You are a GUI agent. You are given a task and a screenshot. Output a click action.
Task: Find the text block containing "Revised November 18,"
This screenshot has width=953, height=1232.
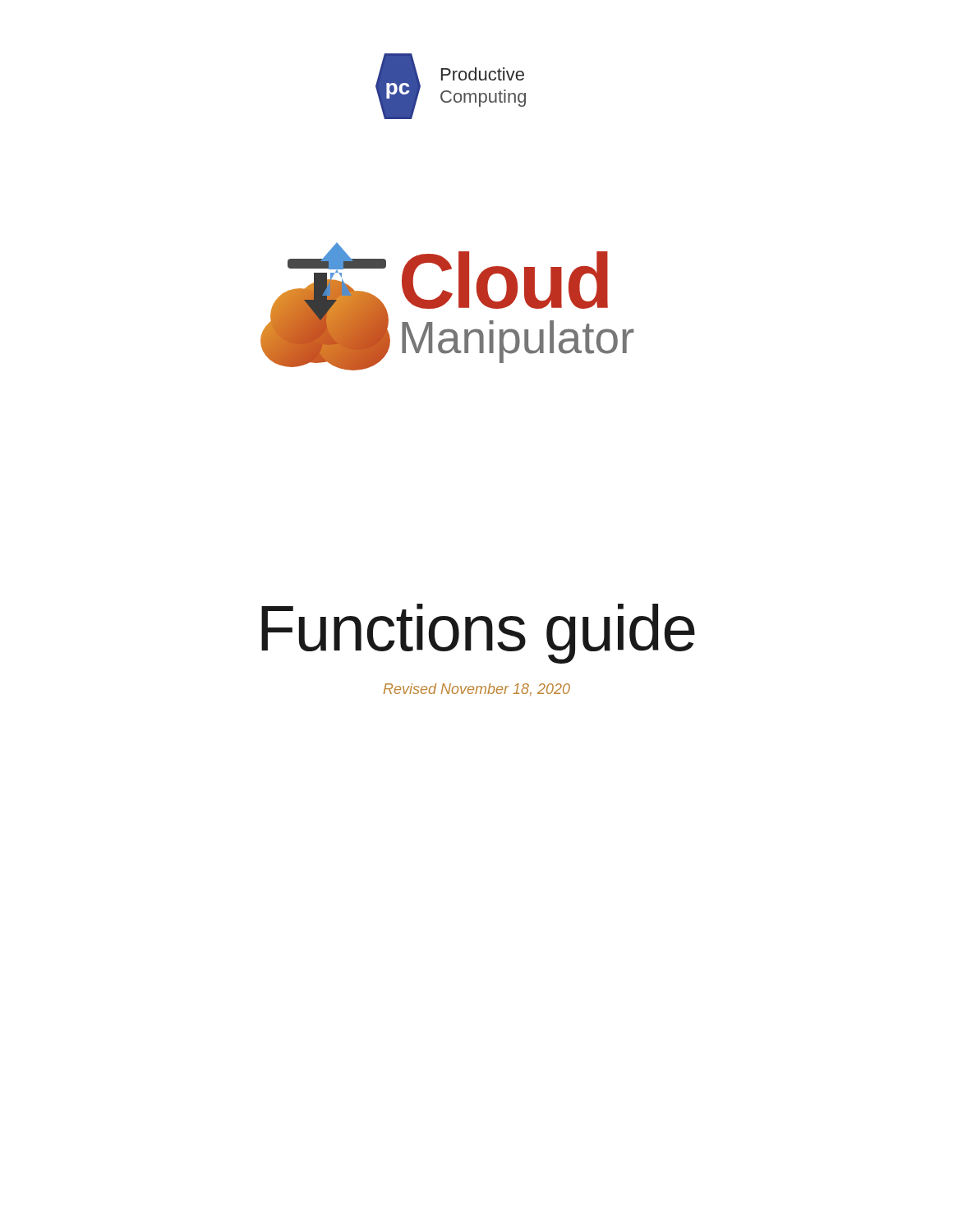pos(476,689)
